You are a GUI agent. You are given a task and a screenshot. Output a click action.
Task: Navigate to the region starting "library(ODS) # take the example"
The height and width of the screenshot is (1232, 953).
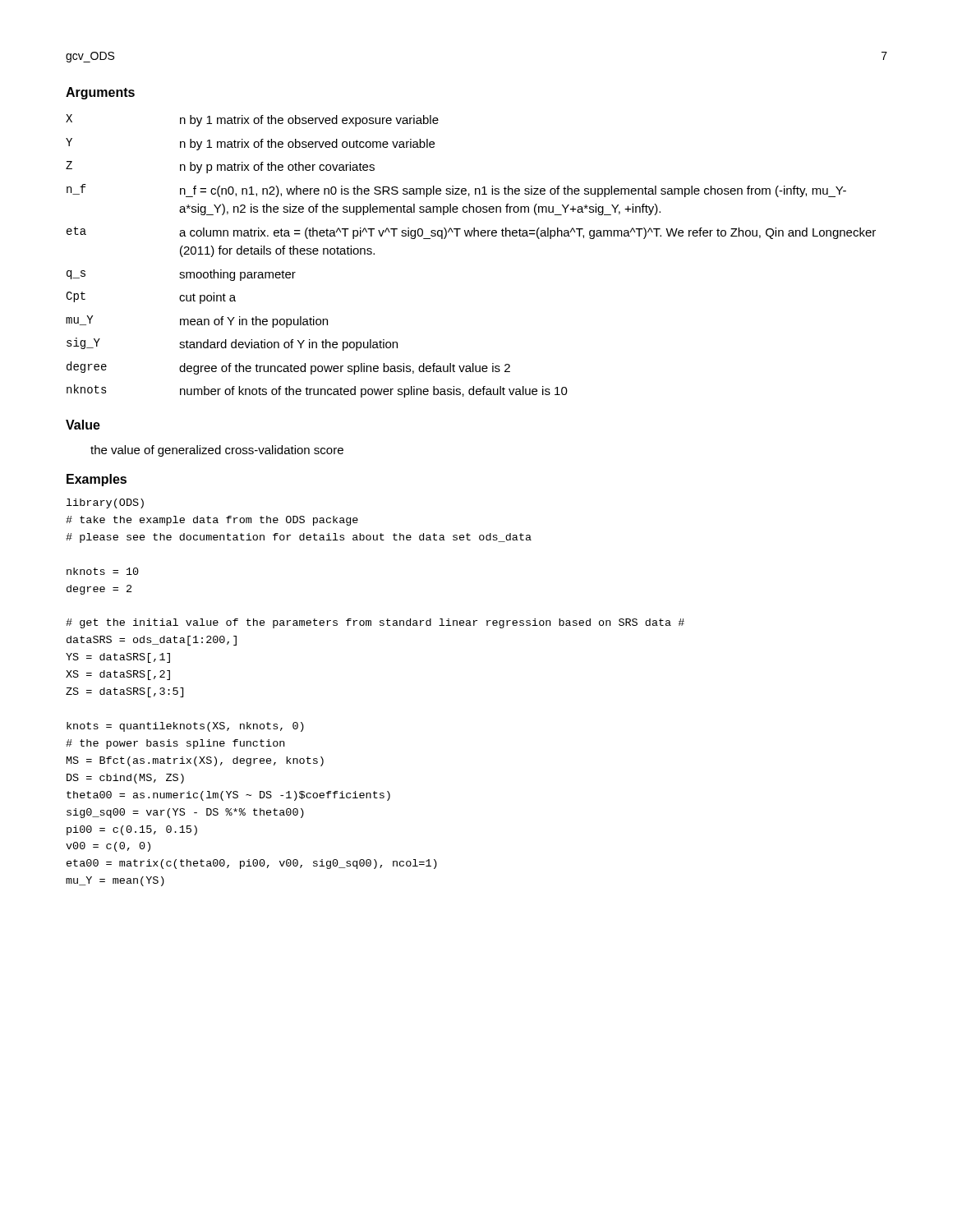coord(105,503)
